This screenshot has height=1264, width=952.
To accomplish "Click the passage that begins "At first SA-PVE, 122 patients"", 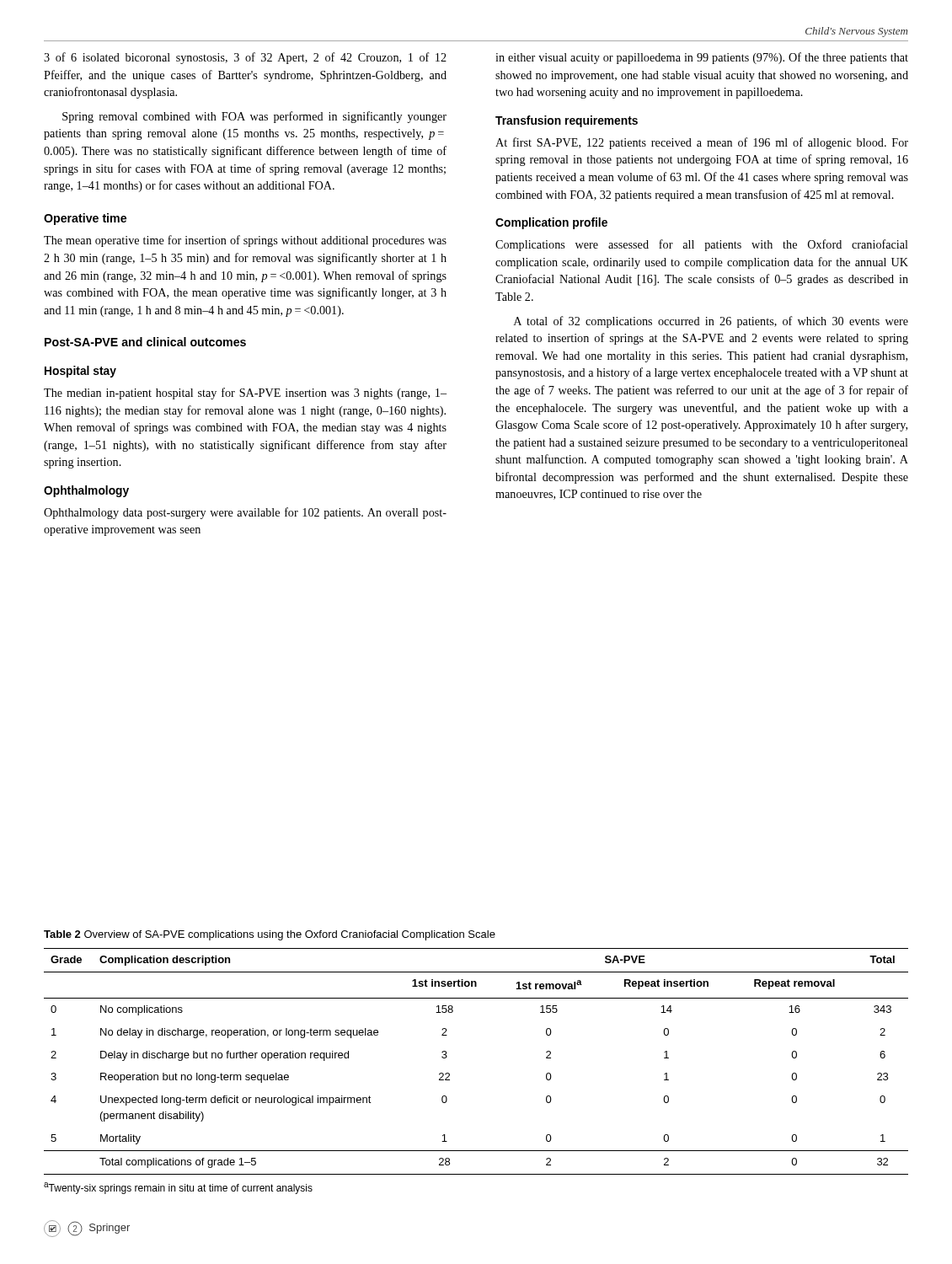I will (702, 169).
